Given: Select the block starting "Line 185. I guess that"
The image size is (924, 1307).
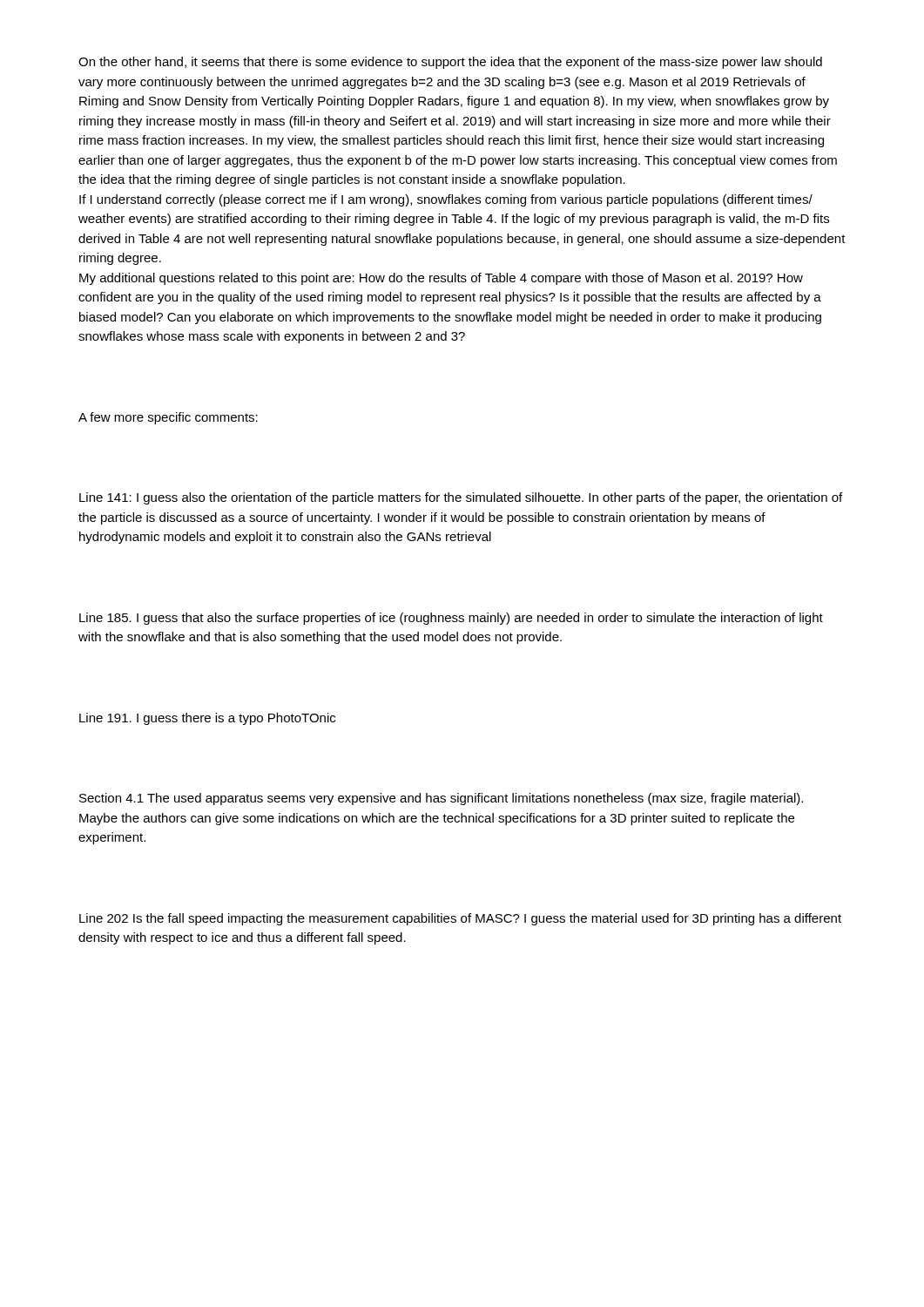Looking at the screenshot, I should [450, 627].
